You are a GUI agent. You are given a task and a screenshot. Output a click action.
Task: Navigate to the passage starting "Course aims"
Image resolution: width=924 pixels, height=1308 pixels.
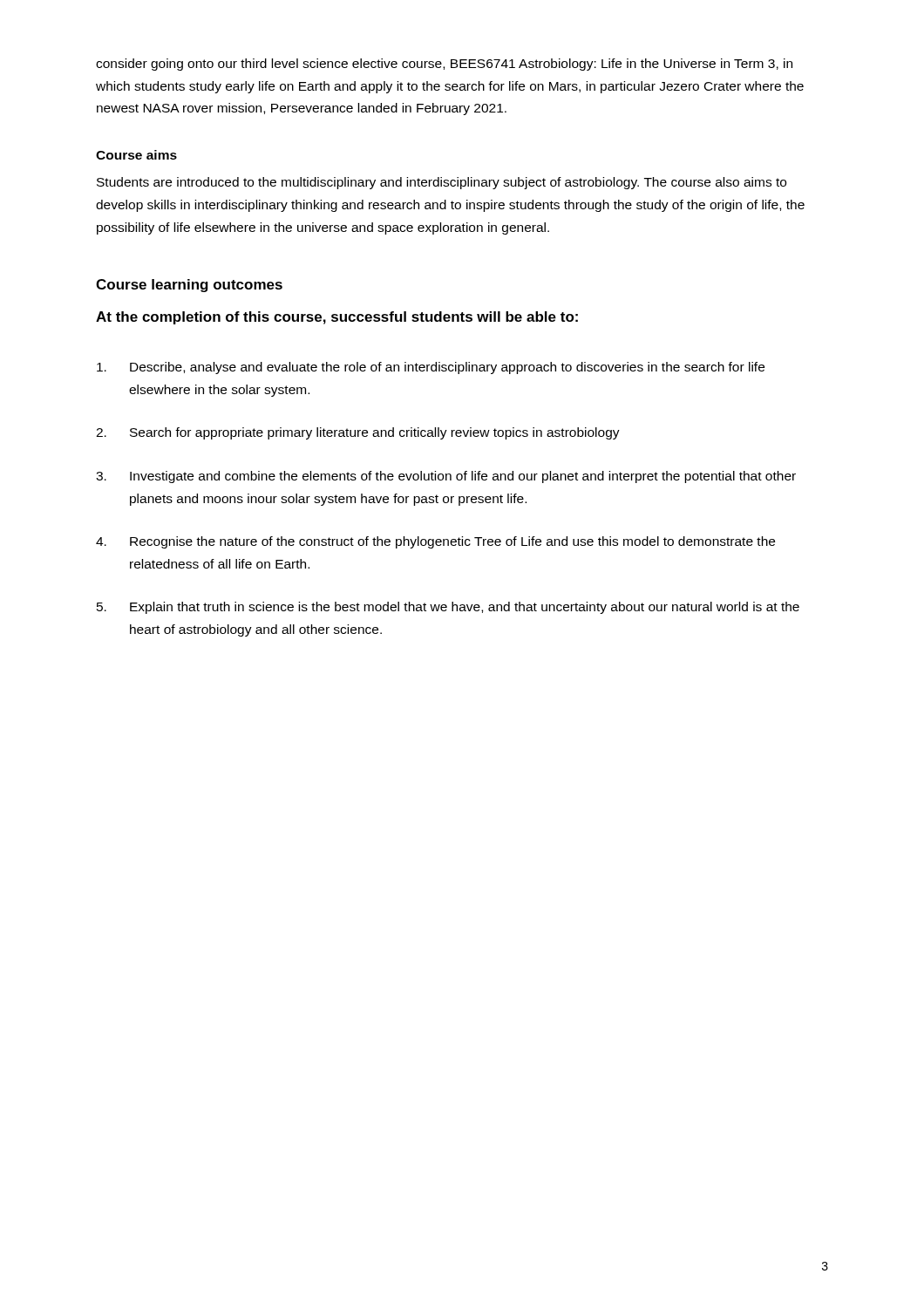coord(136,155)
